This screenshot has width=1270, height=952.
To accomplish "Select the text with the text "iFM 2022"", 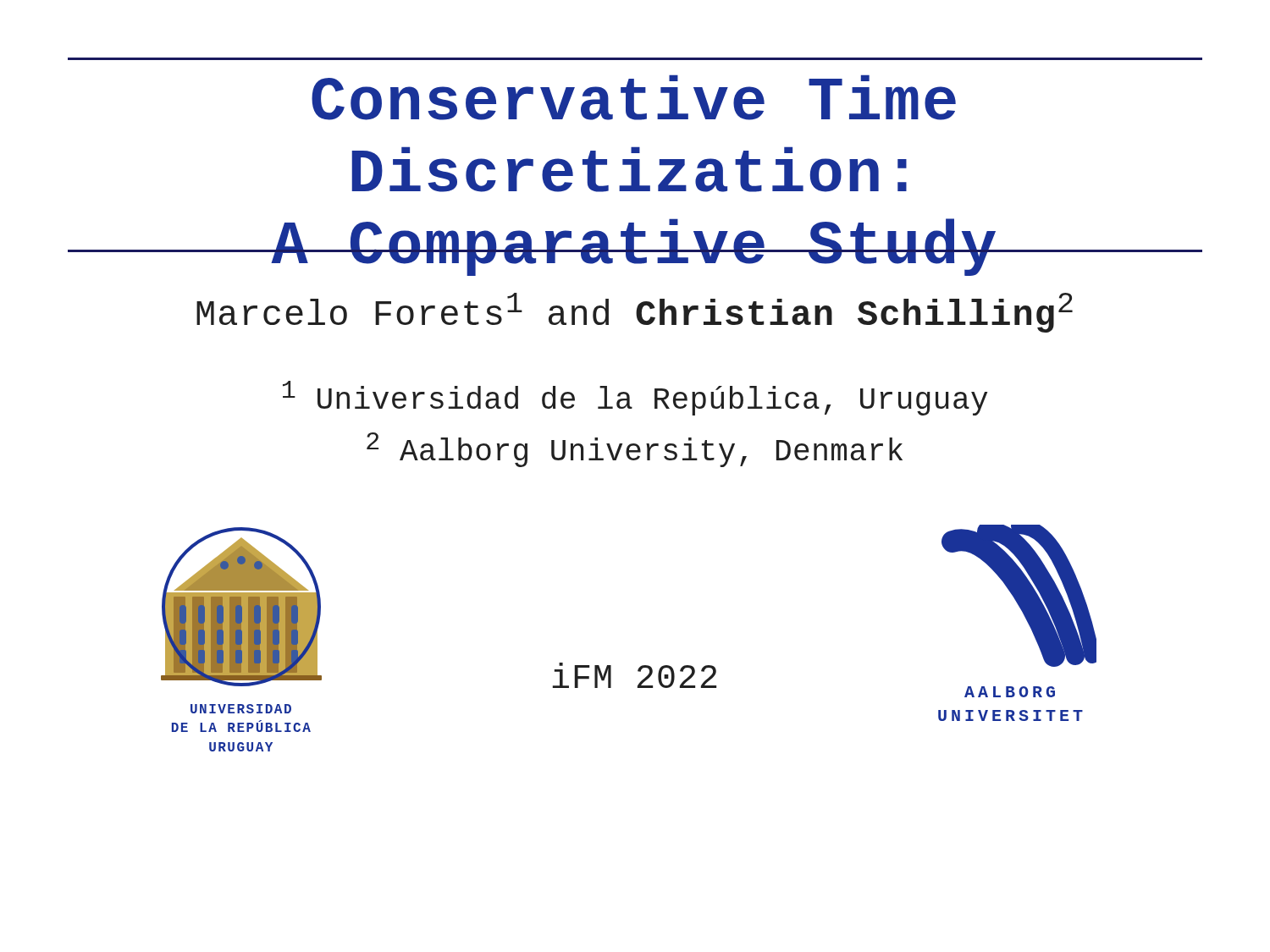I will [635, 679].
